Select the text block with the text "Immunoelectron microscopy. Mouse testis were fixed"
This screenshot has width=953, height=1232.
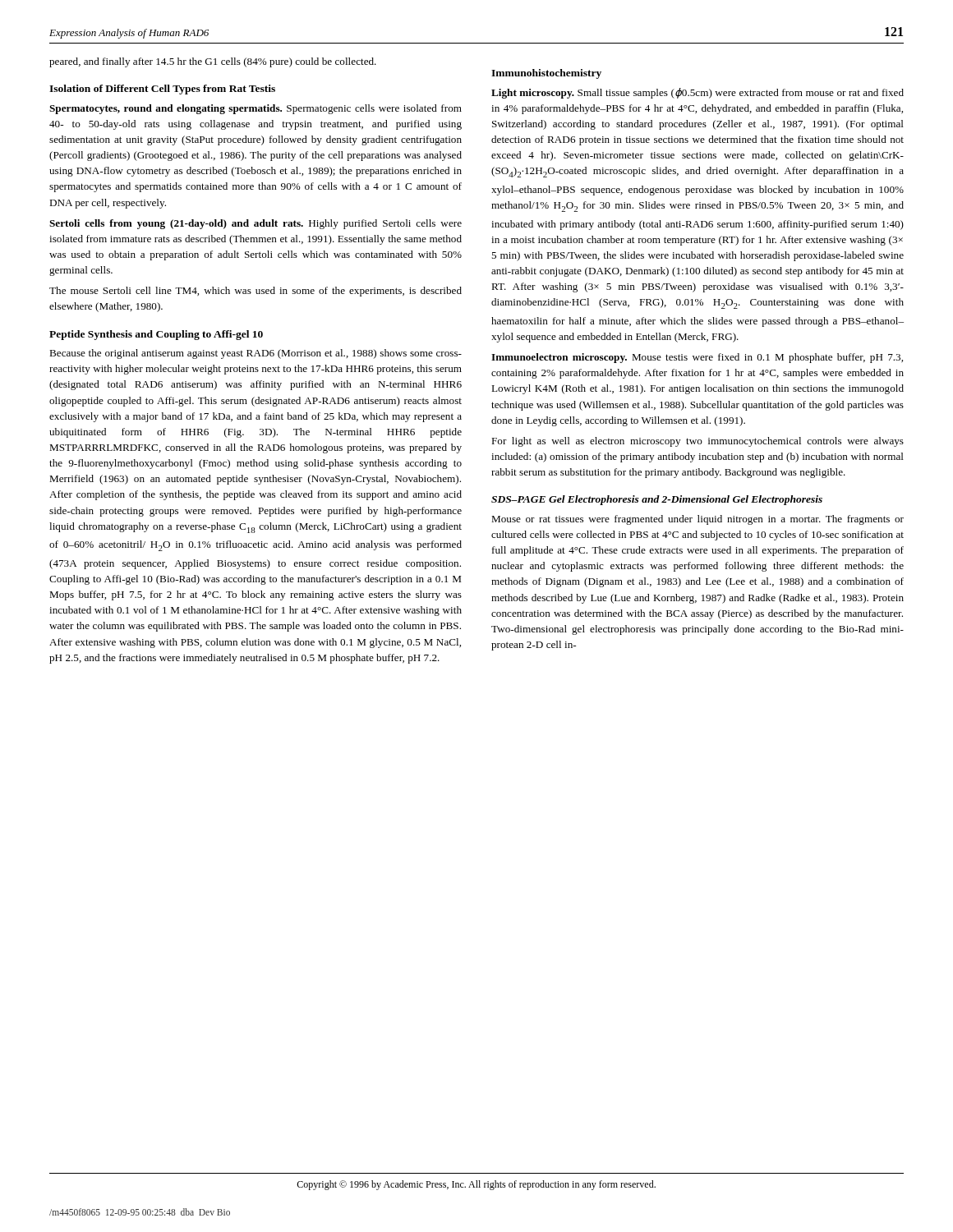click(x=698, y=388)
